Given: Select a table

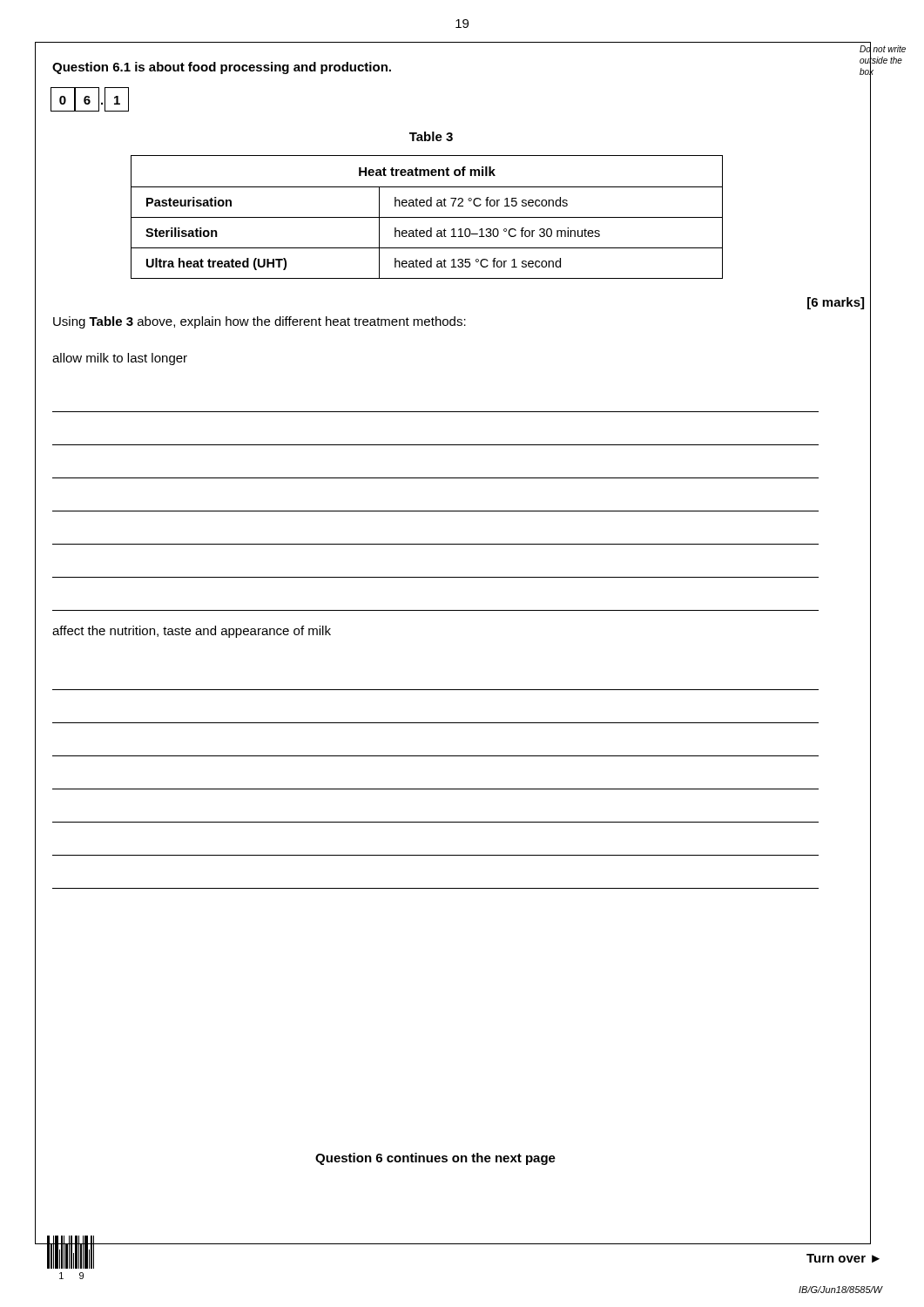Looking at the screenshot, I should (x=427, y=217).
